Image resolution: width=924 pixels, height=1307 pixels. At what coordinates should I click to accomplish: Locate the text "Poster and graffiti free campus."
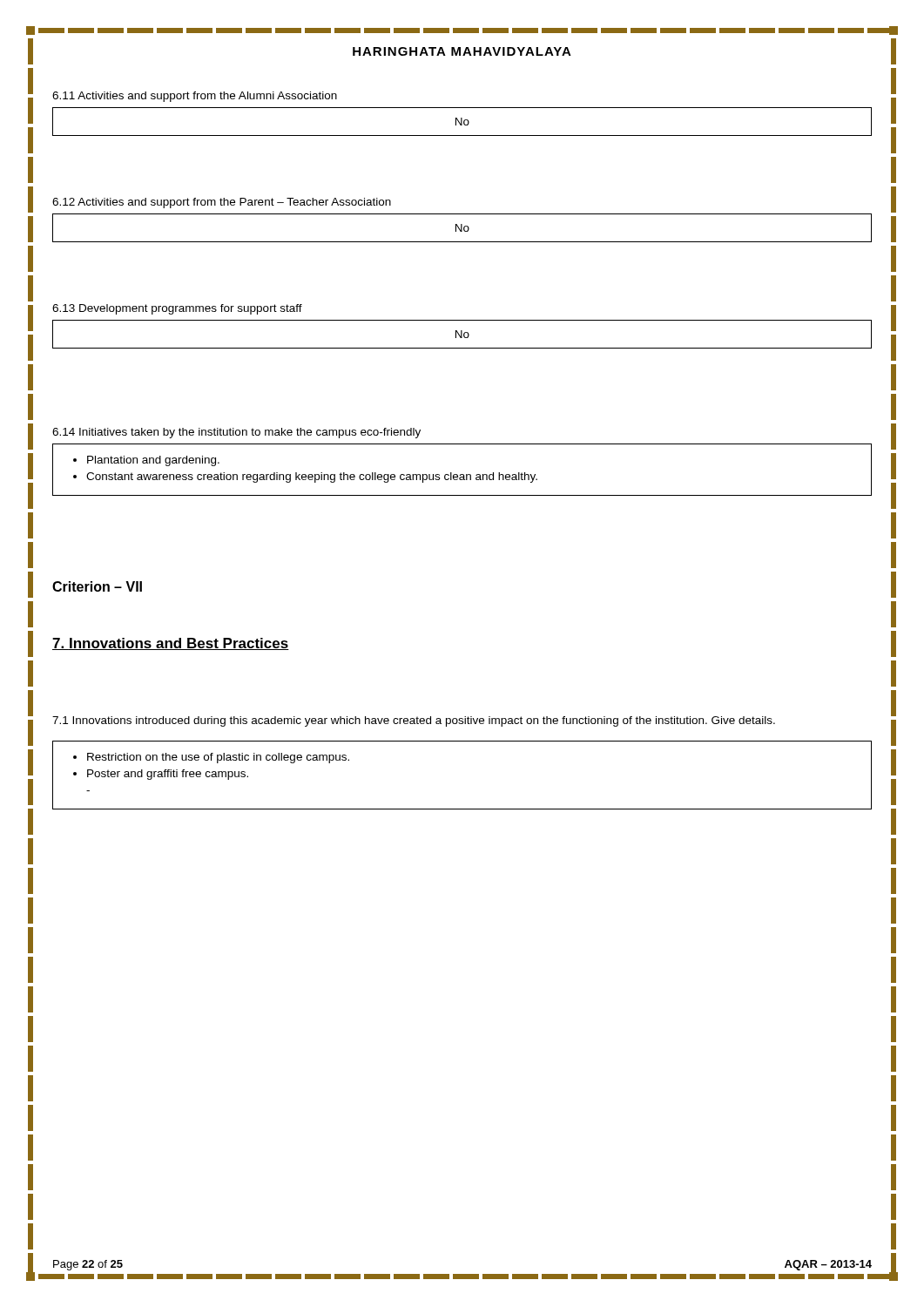168,773
